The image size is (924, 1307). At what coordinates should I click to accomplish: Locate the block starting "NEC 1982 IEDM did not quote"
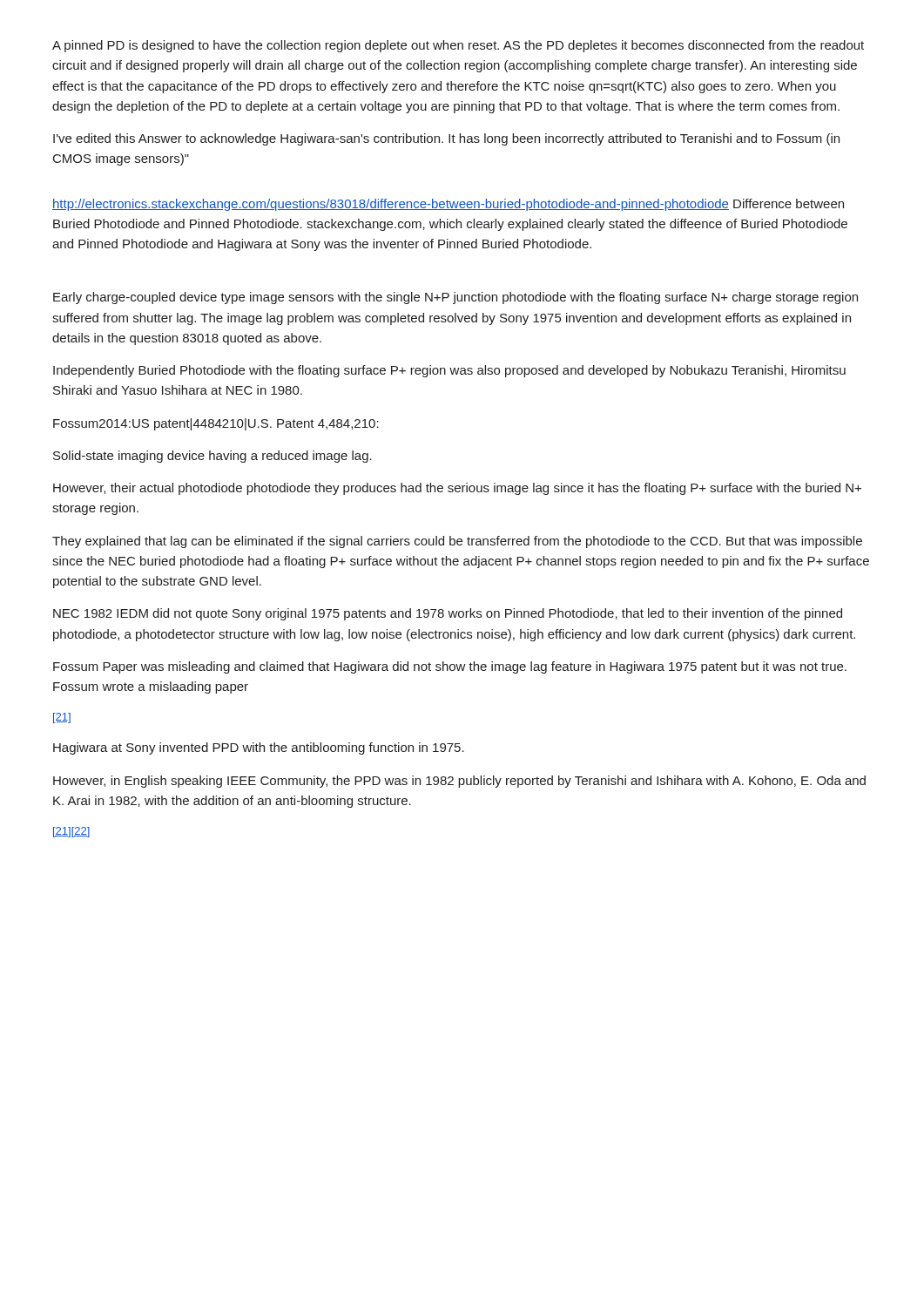[454, 623]
